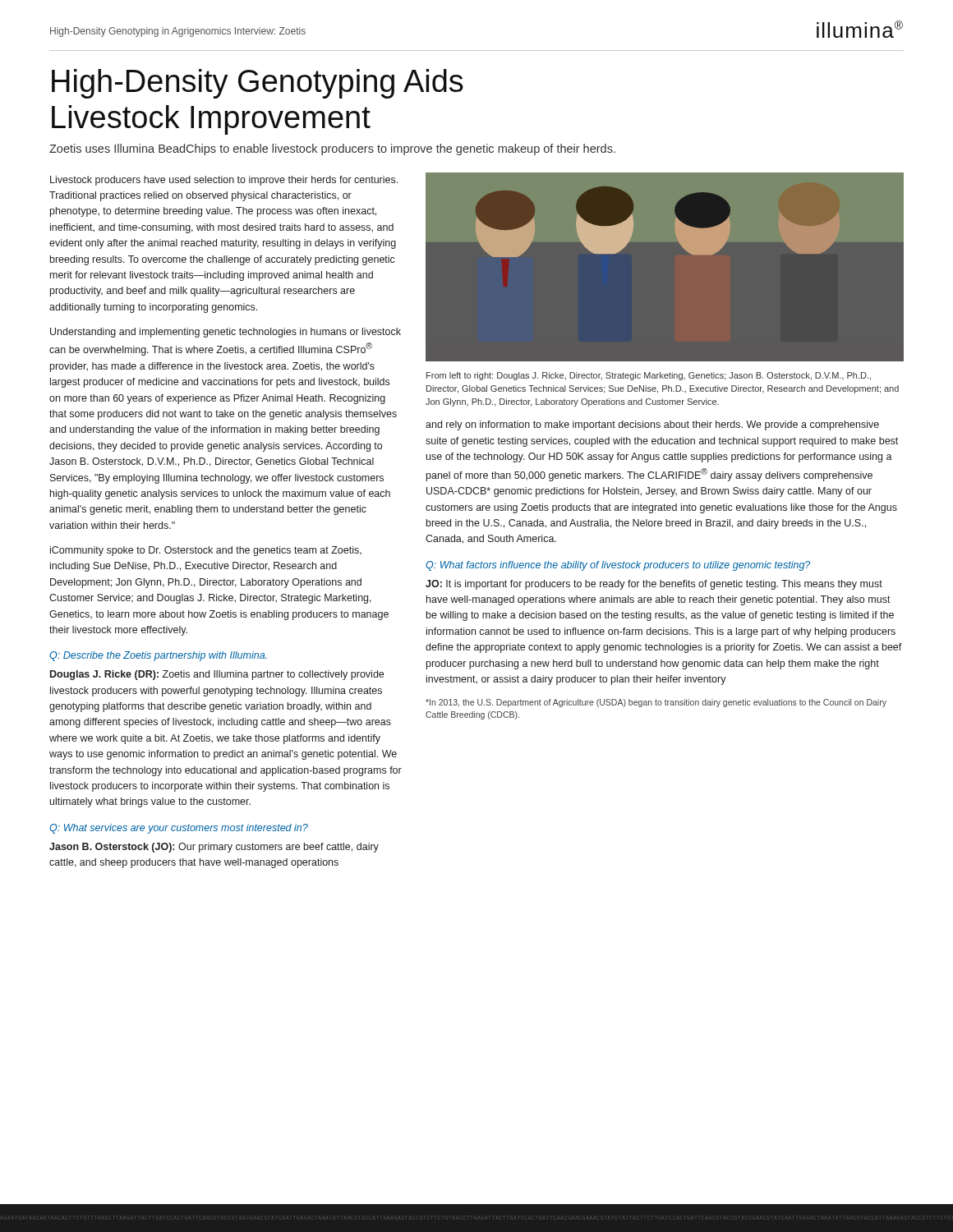Find the element starting "iCommunity spoke to Dr."
Viewport: 953px width, 1232px height.
[x=219, y=590]
